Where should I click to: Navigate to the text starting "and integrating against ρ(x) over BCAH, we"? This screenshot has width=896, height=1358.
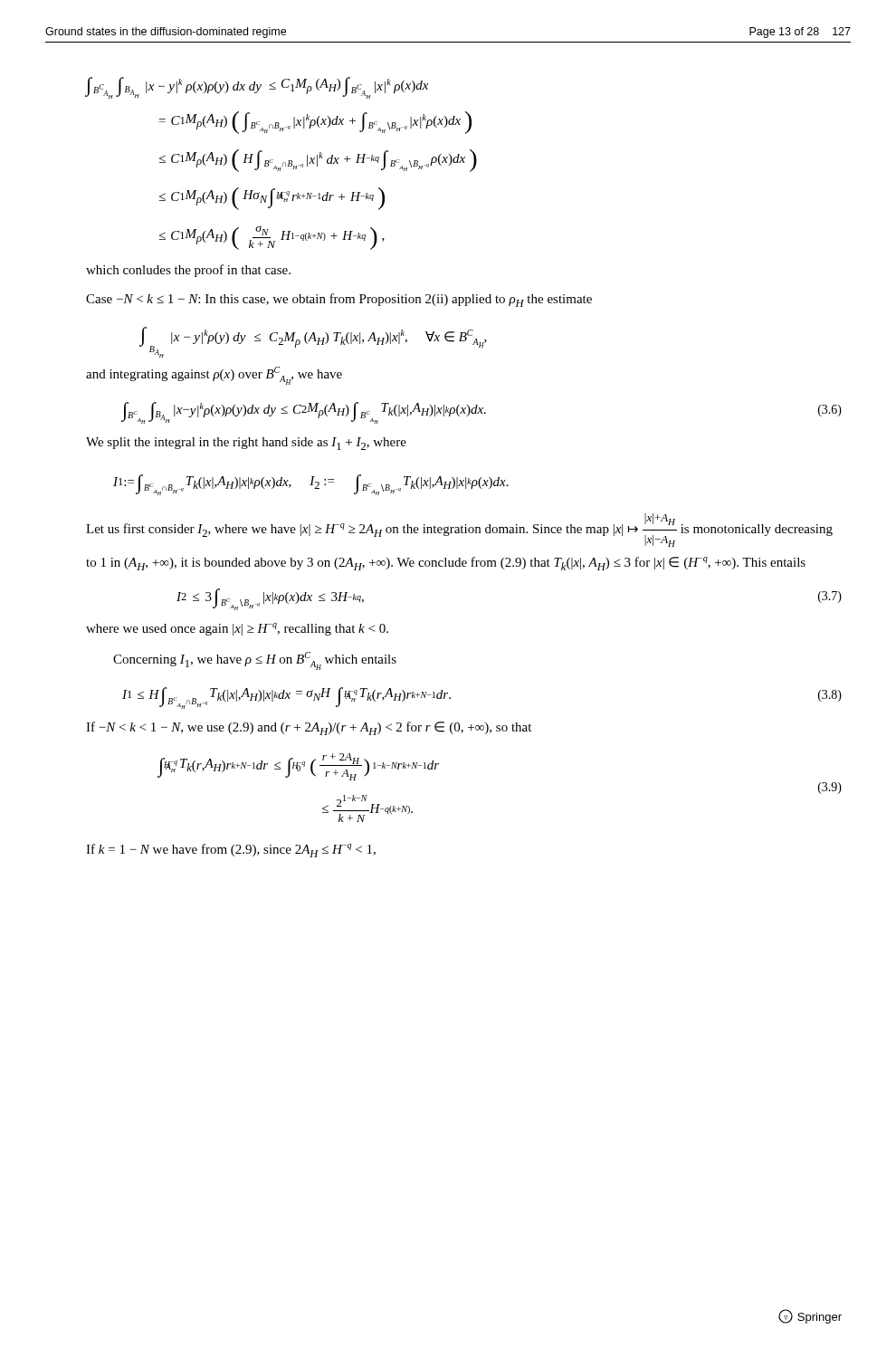click(x=214, y=376)
